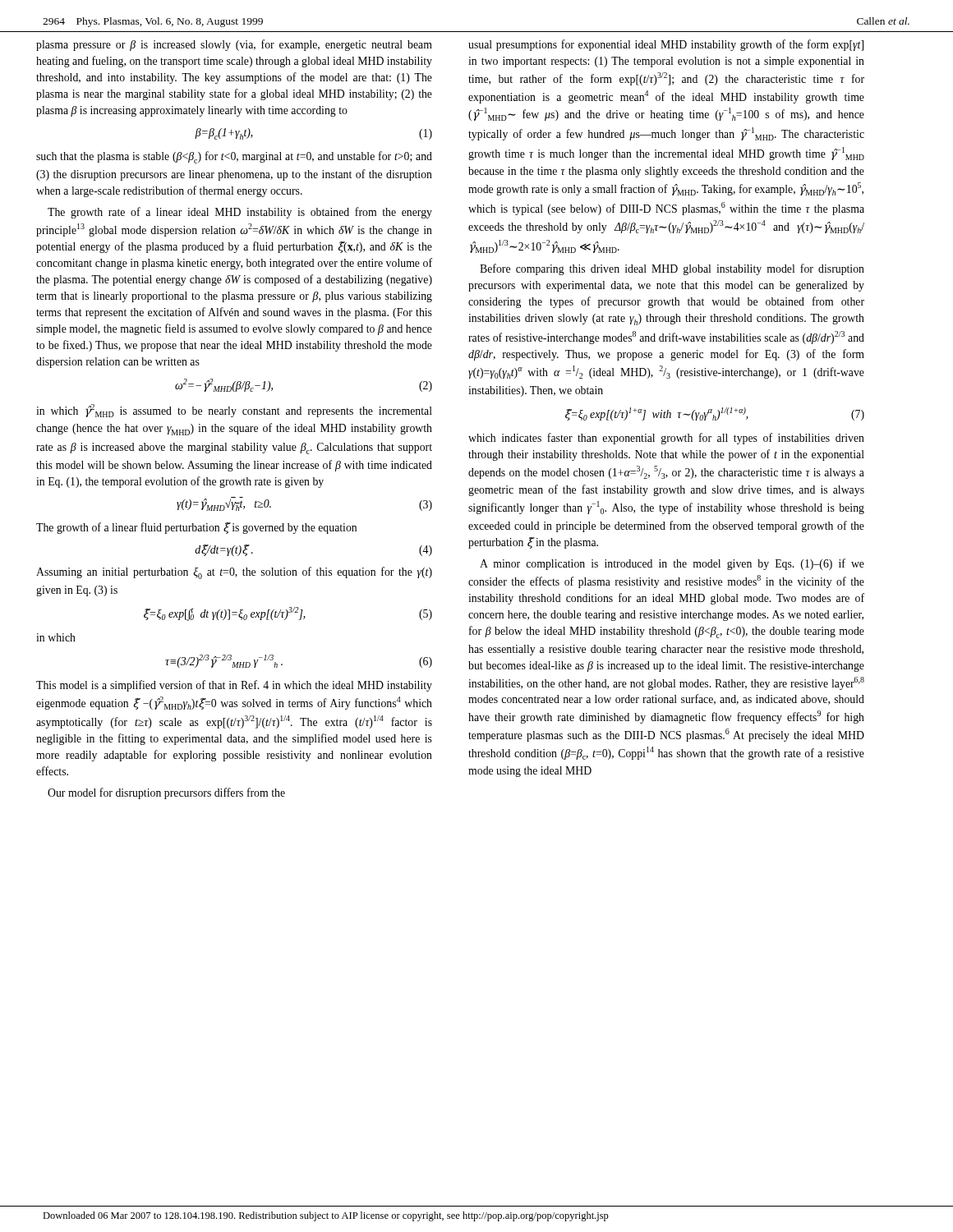Click on the formula that reads "ω2=−γ̂2MHD(β/βc−1), (2)"

pyautogui.click(x=234, y=386)
